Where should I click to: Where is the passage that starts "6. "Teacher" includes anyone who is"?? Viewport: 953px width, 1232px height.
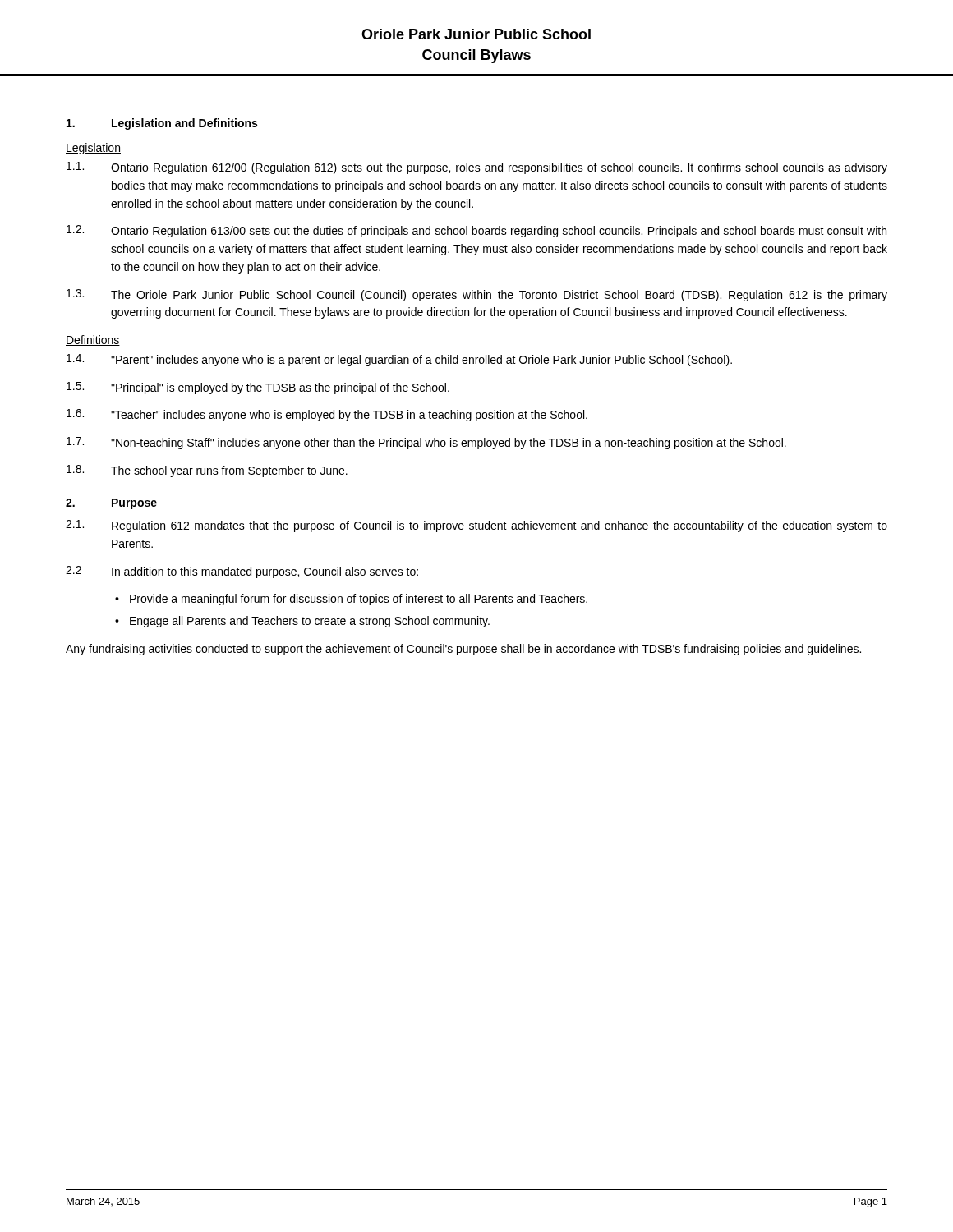[476, 416]
